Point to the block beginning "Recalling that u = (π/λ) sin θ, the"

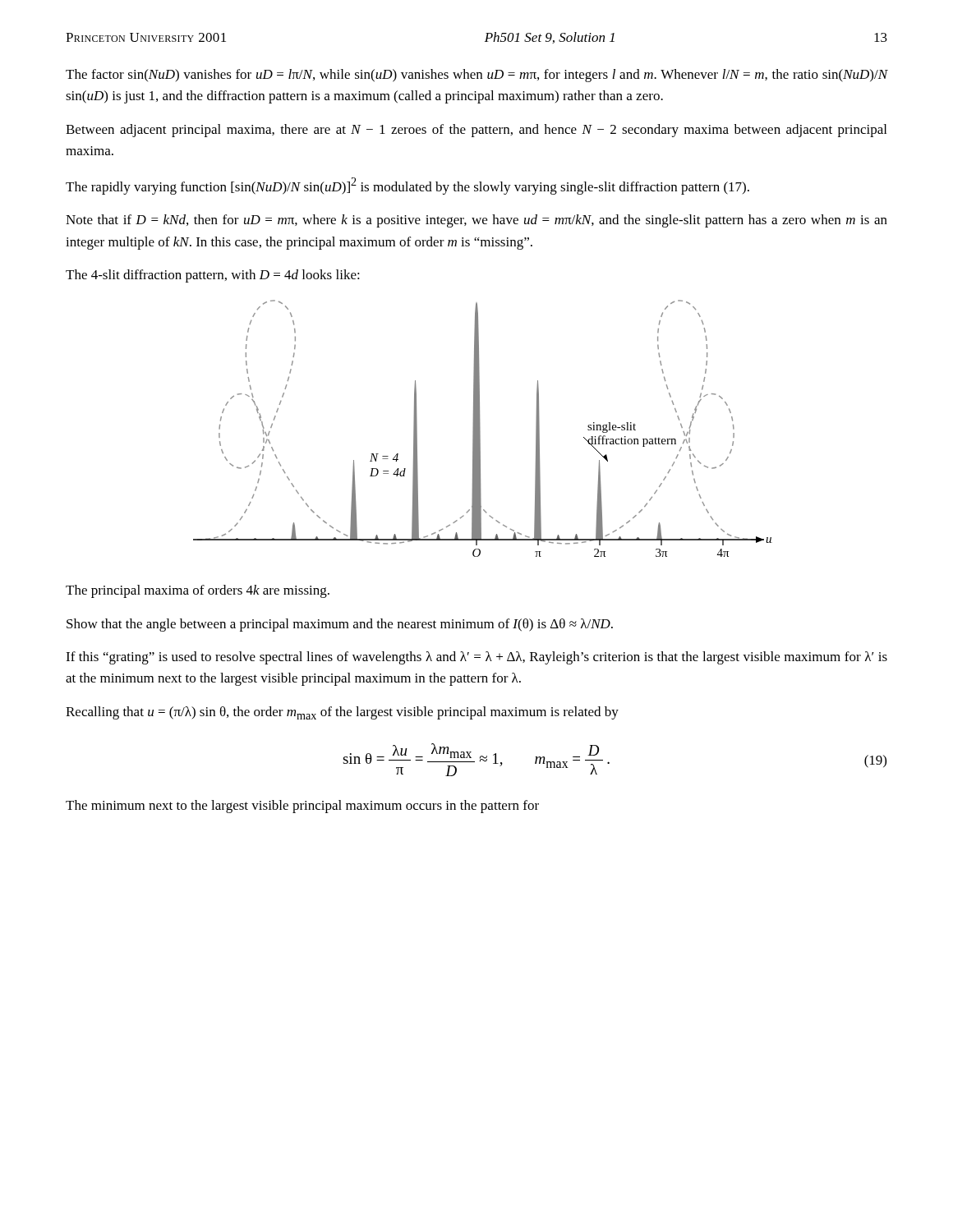[476, 713]
